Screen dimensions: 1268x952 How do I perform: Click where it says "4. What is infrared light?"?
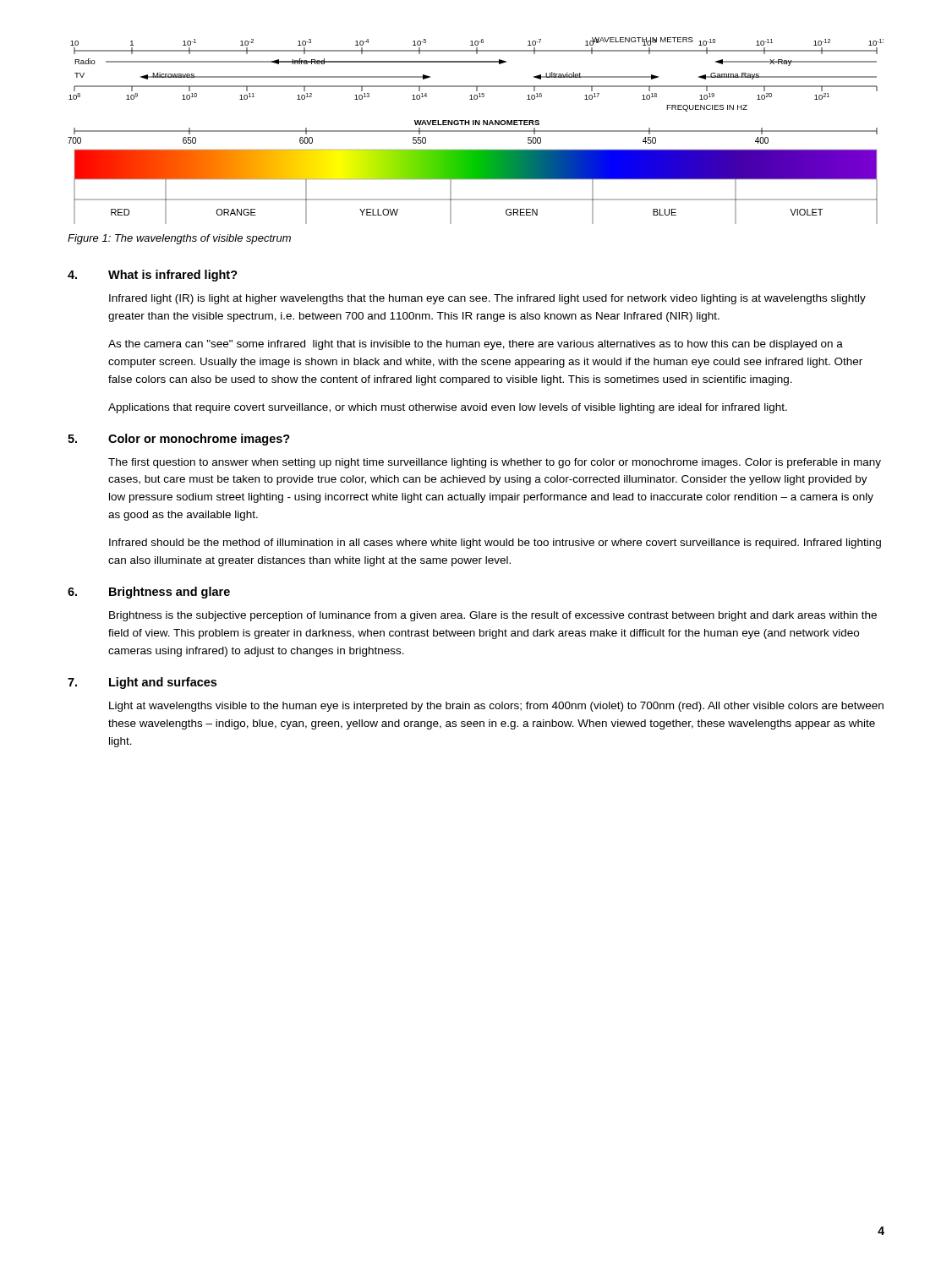point(153,275)
